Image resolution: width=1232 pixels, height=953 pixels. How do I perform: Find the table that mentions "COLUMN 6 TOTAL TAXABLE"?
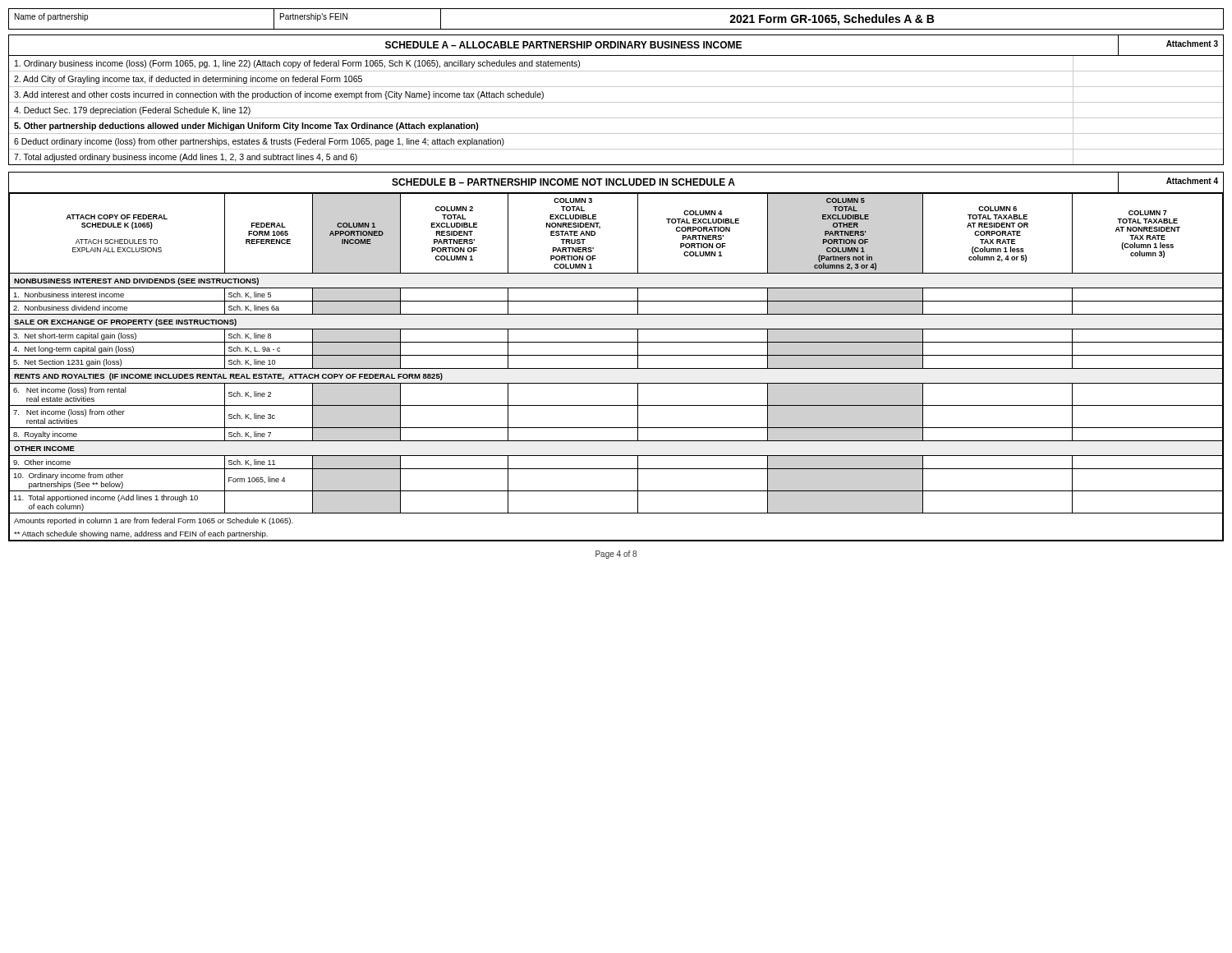pos(616,357)
